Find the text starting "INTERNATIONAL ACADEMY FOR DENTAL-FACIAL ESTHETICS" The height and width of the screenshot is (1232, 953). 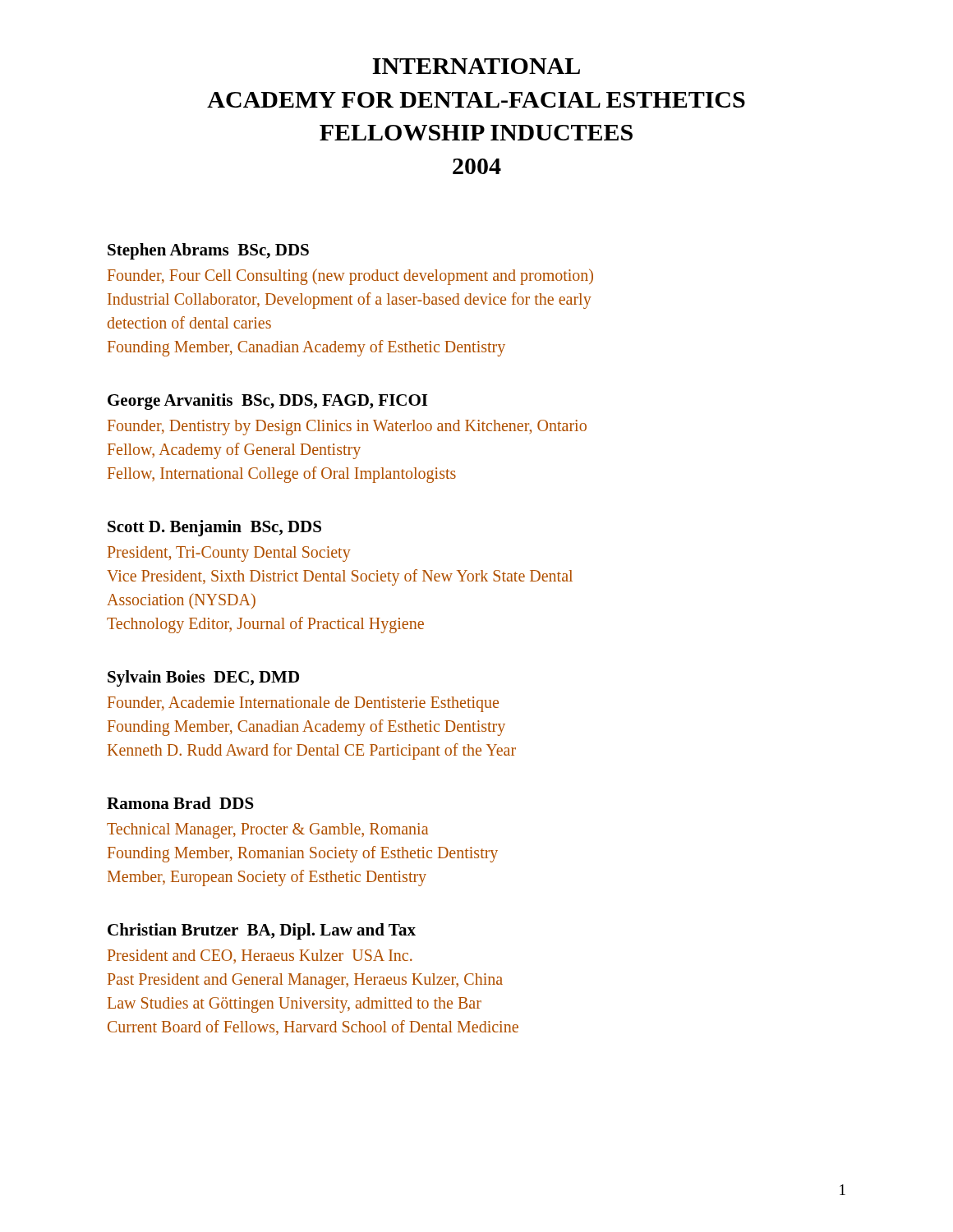(476, 116)
